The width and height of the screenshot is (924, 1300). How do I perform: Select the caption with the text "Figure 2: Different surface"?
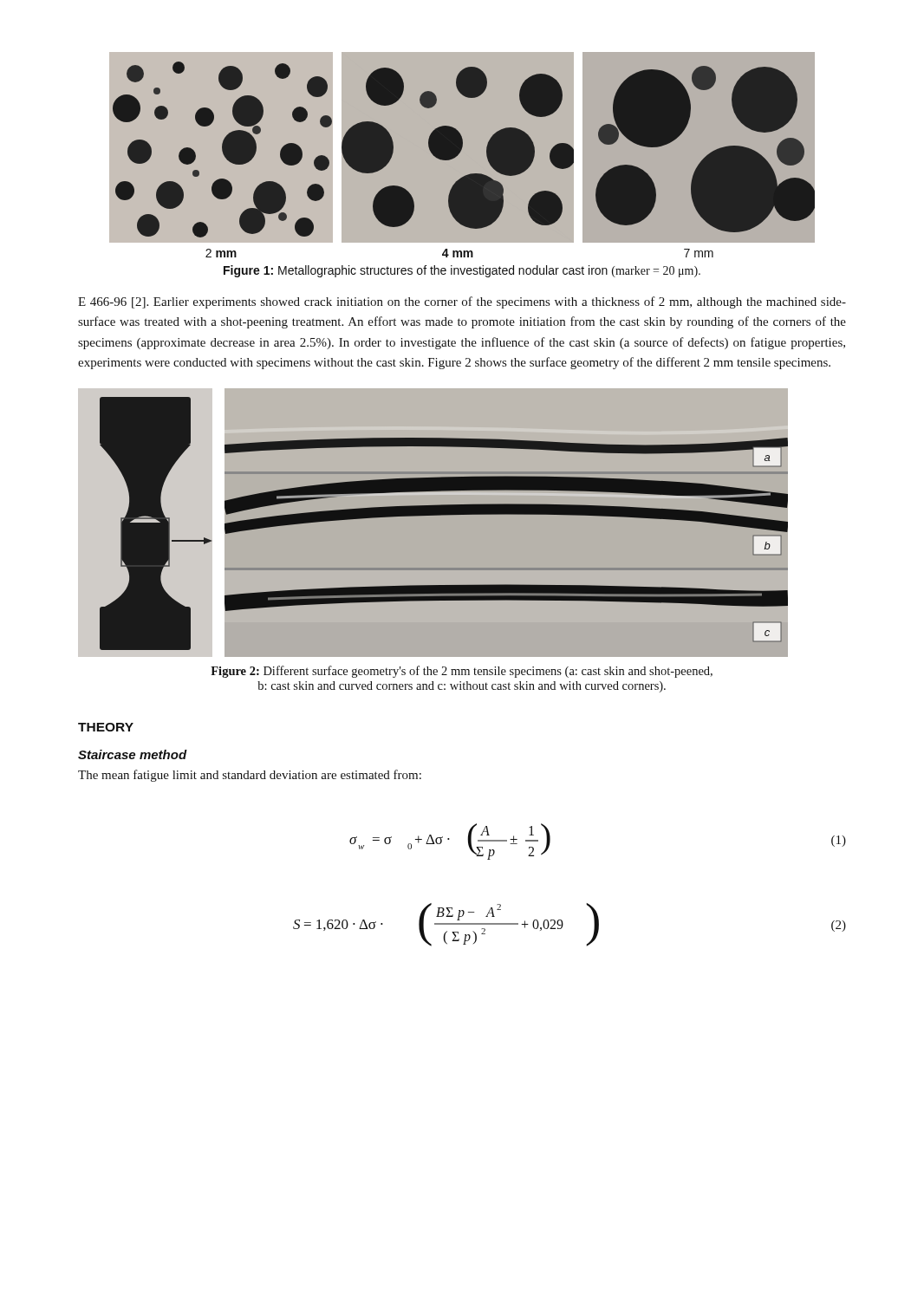pos(462,678)
